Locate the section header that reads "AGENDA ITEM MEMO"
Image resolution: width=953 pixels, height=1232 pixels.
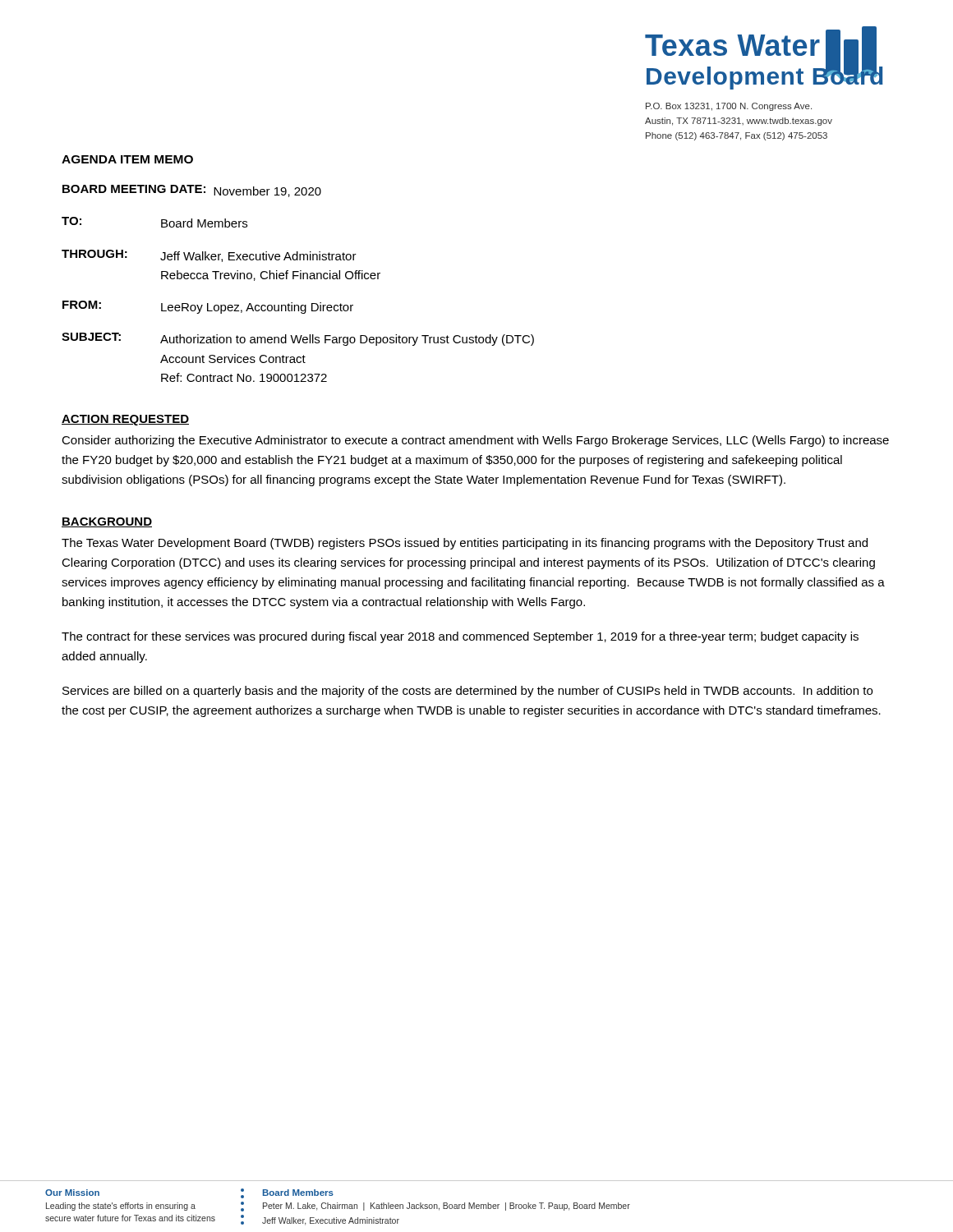pos(128,159)
